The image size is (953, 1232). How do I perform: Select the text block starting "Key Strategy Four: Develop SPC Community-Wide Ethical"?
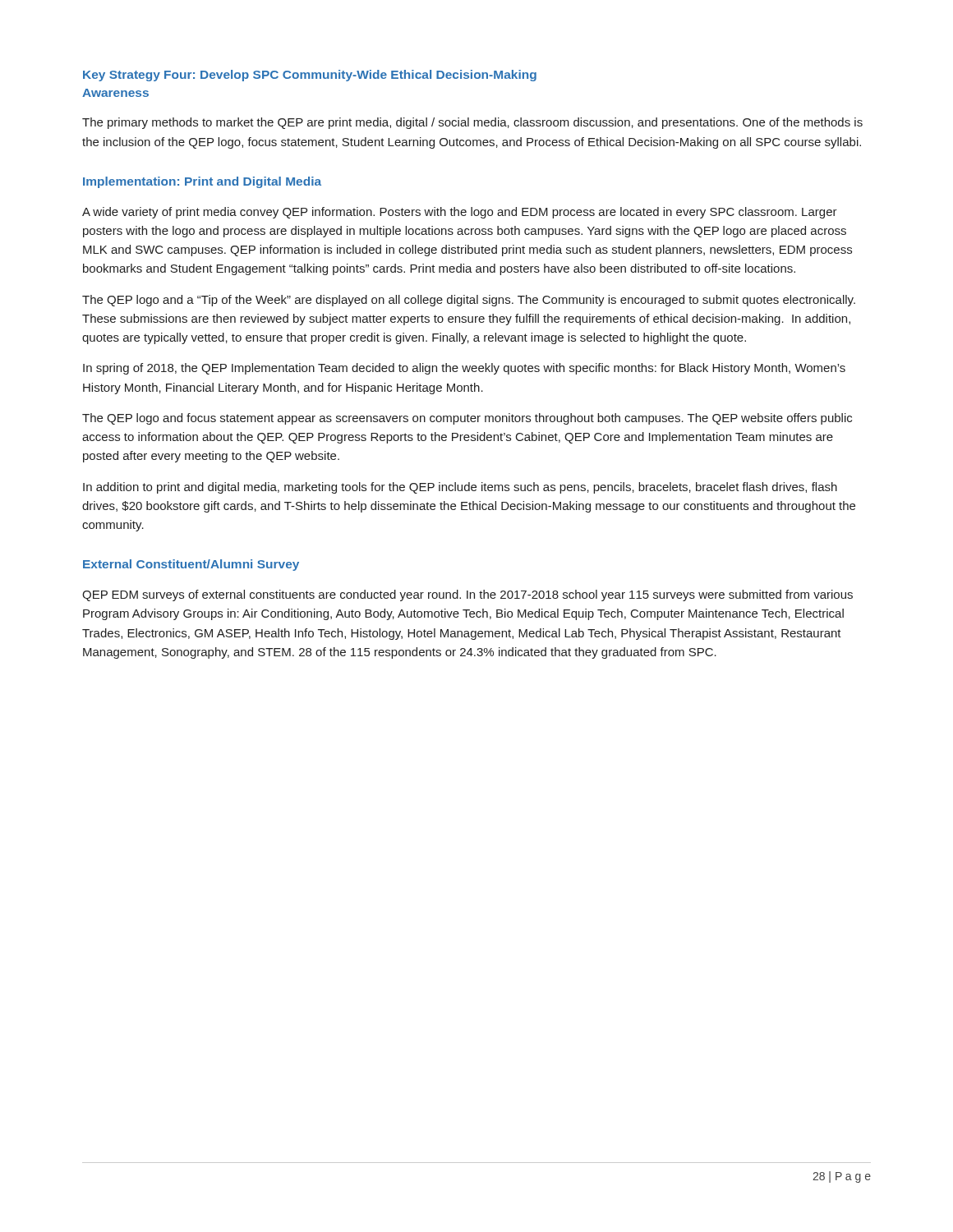310,83
